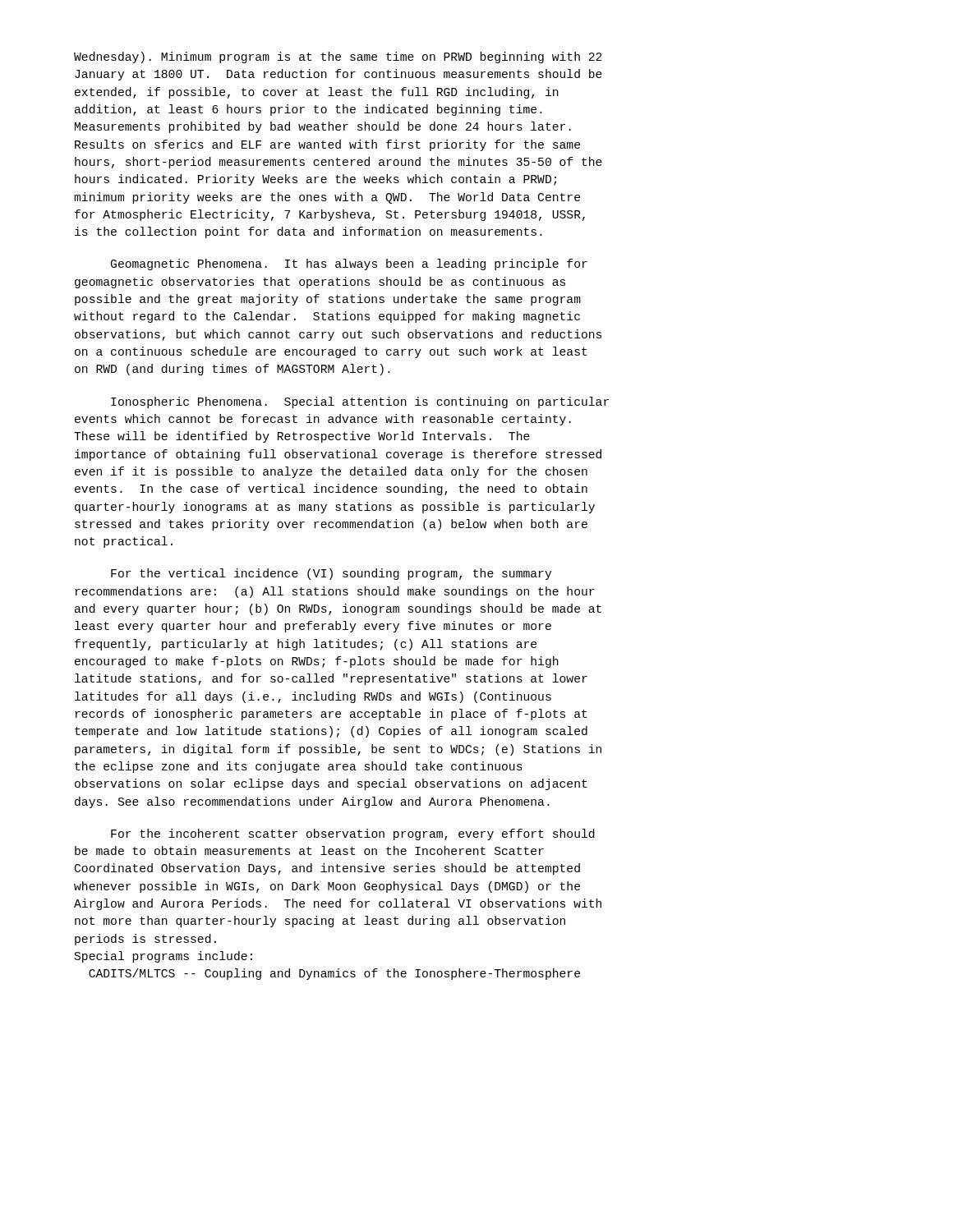
Task: Point to the element starting "Geomagnetic Phenomena. It has always been a"
Action: click(338, 317)
